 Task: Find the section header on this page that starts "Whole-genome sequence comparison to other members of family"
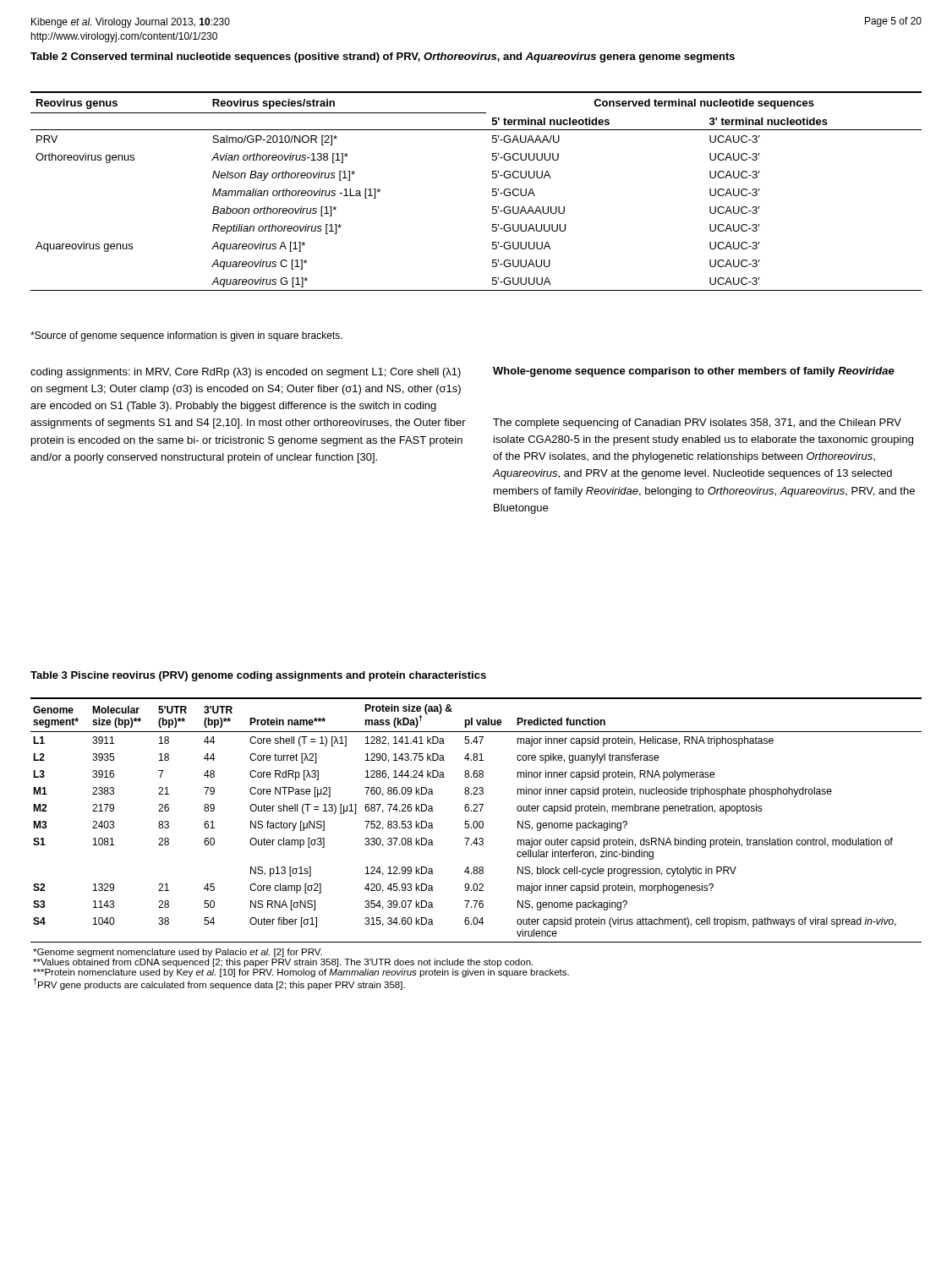click(x=694, y=371)
